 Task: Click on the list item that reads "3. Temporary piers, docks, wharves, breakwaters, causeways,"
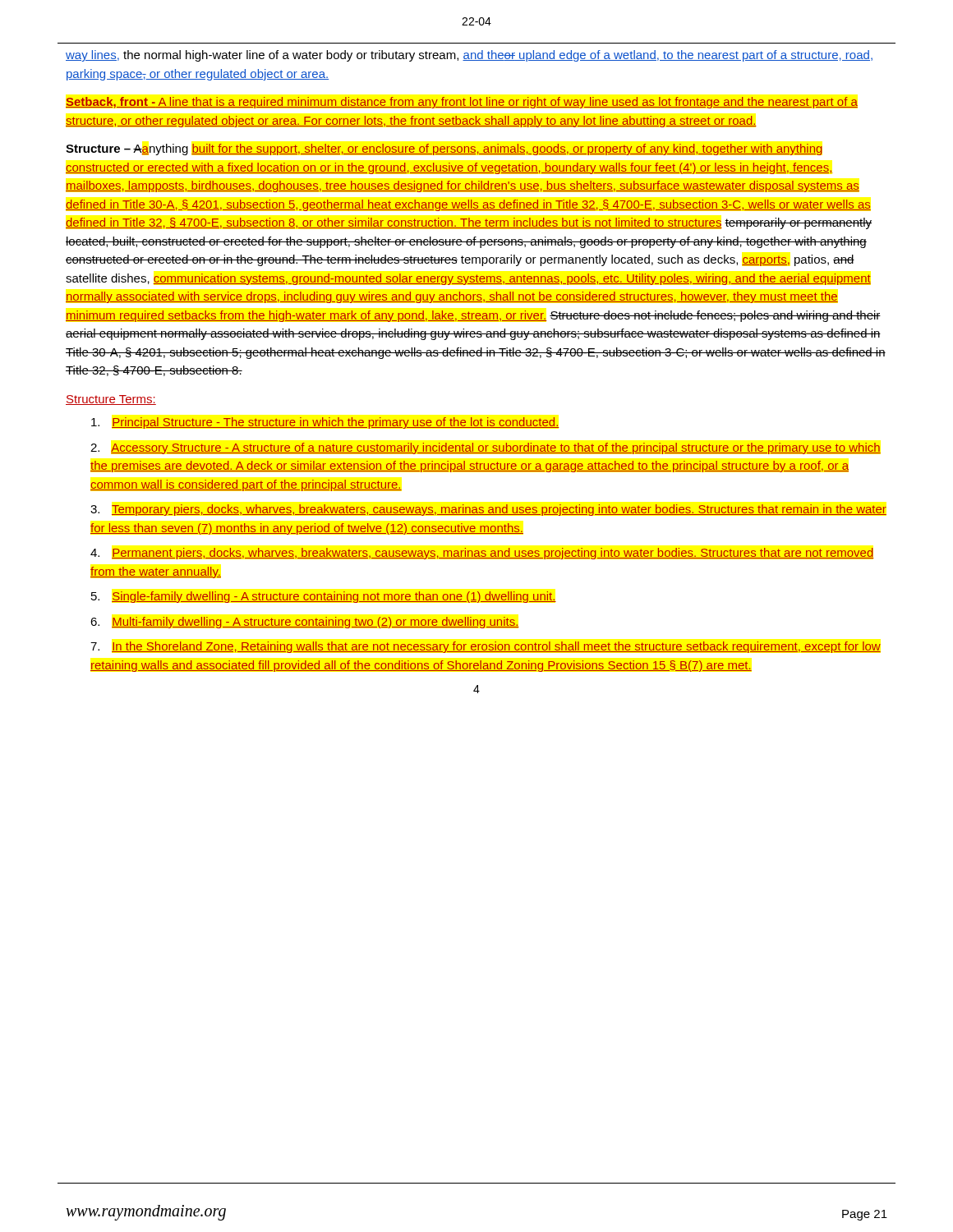click(x=488, y=517)
